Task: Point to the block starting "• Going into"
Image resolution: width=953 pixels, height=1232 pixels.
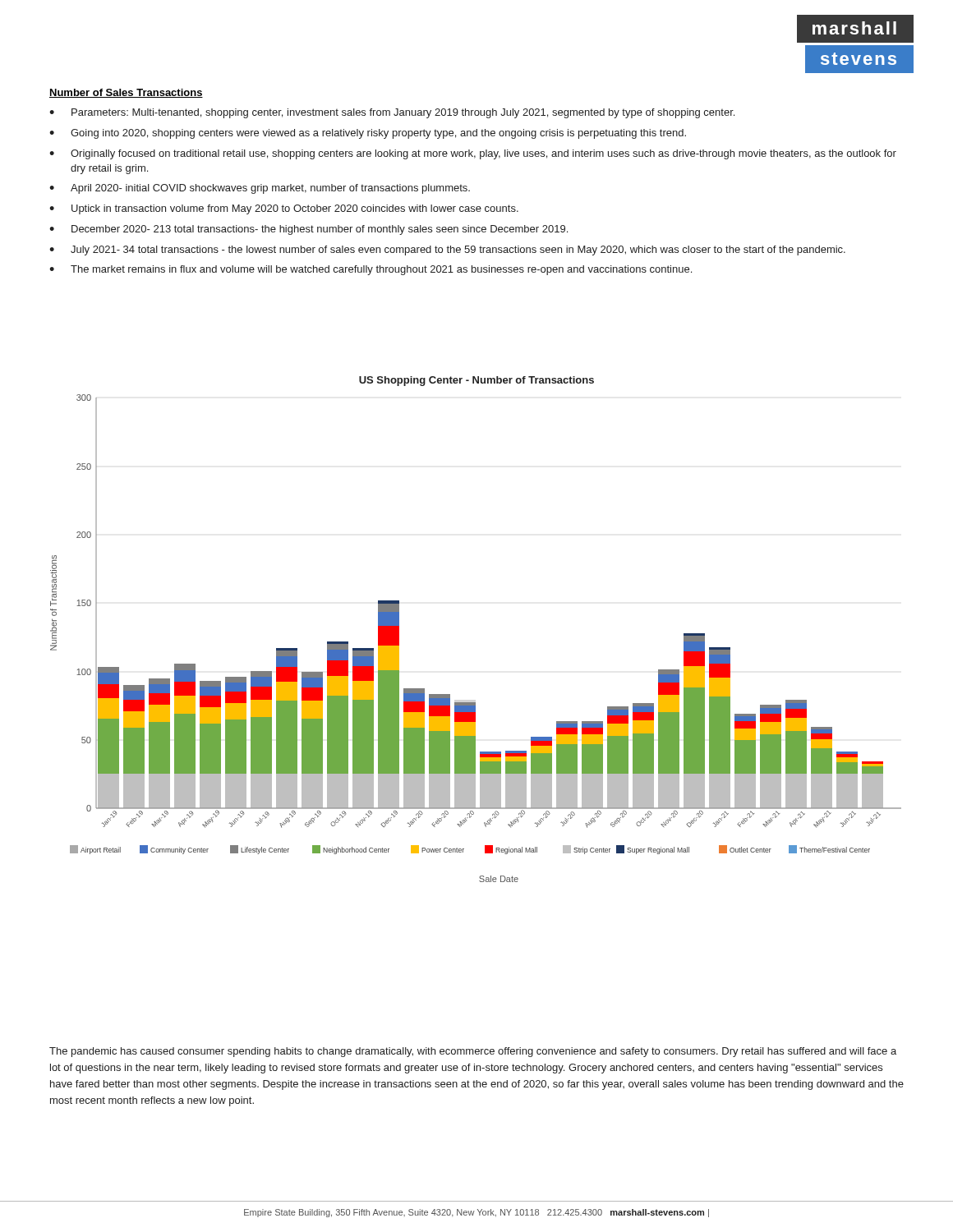Action: [x=368, y=134]
